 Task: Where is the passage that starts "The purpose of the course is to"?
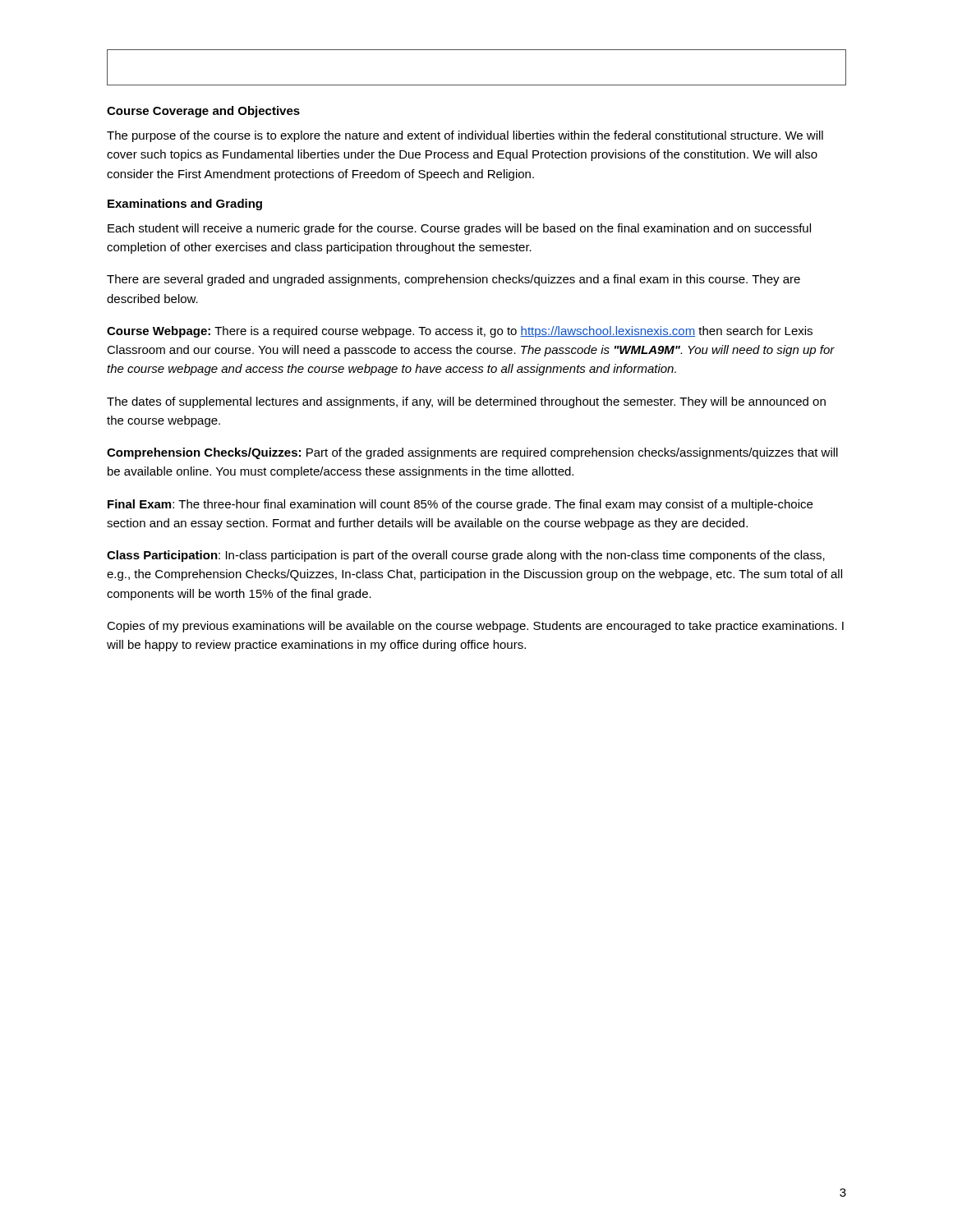465,154
